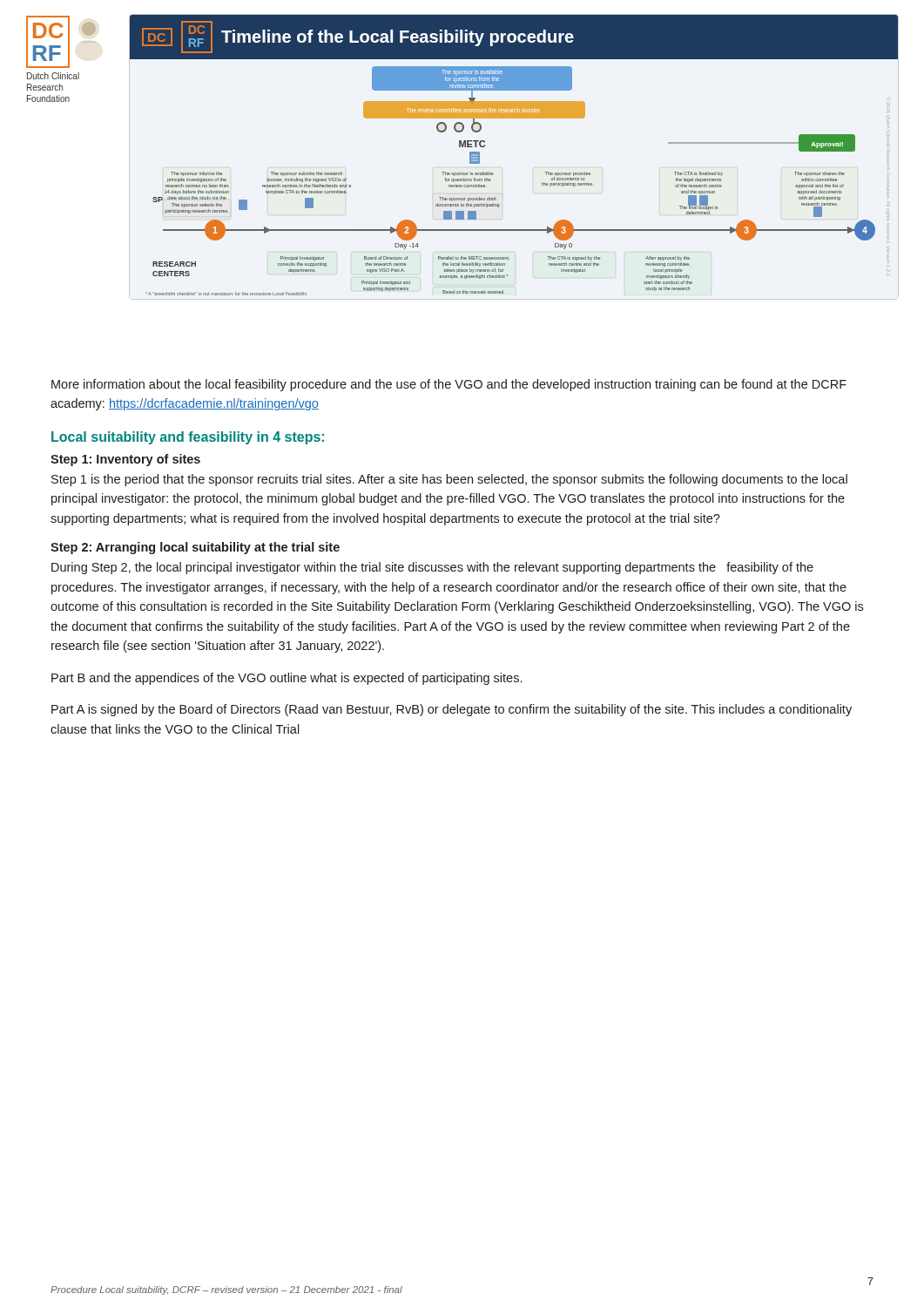
Task: Point to the block beginning "More information about the local feasibility"
Action: 449,394
